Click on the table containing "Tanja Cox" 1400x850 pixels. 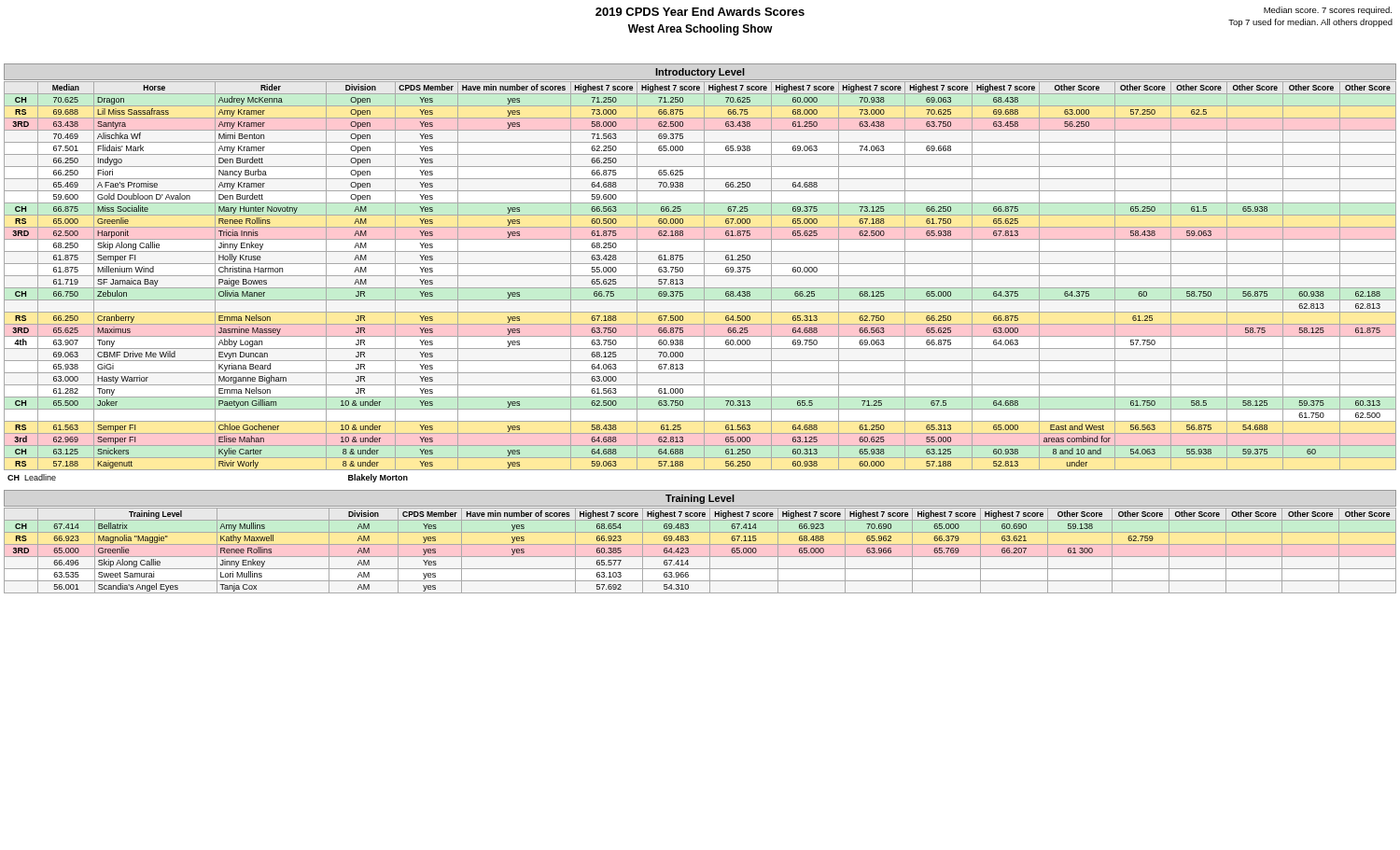coord(700,550)
